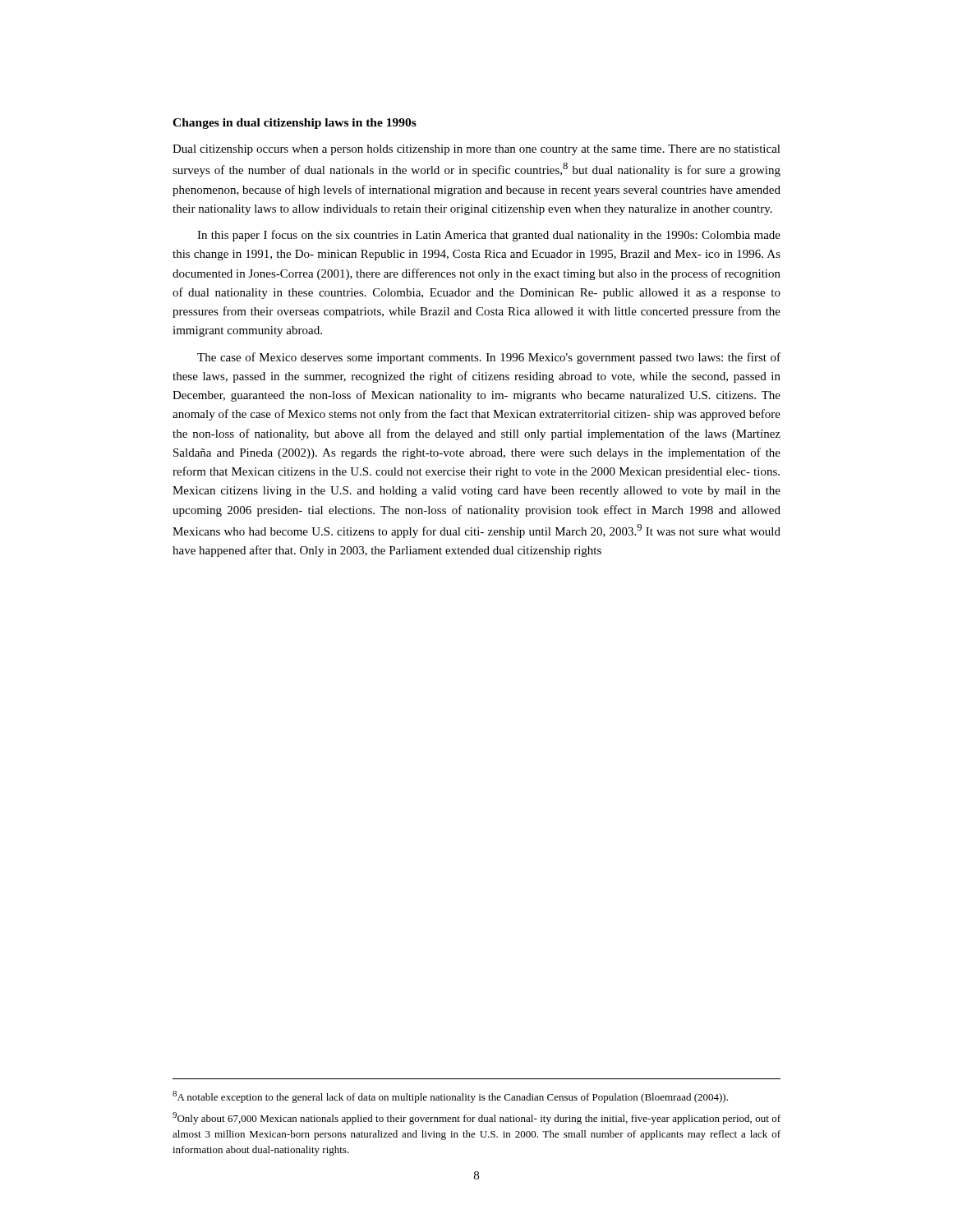Navigate to the element starting "The case of Mexico deserves some"
The width and height of the screenshot is (953, 1232).
(476, 454)
